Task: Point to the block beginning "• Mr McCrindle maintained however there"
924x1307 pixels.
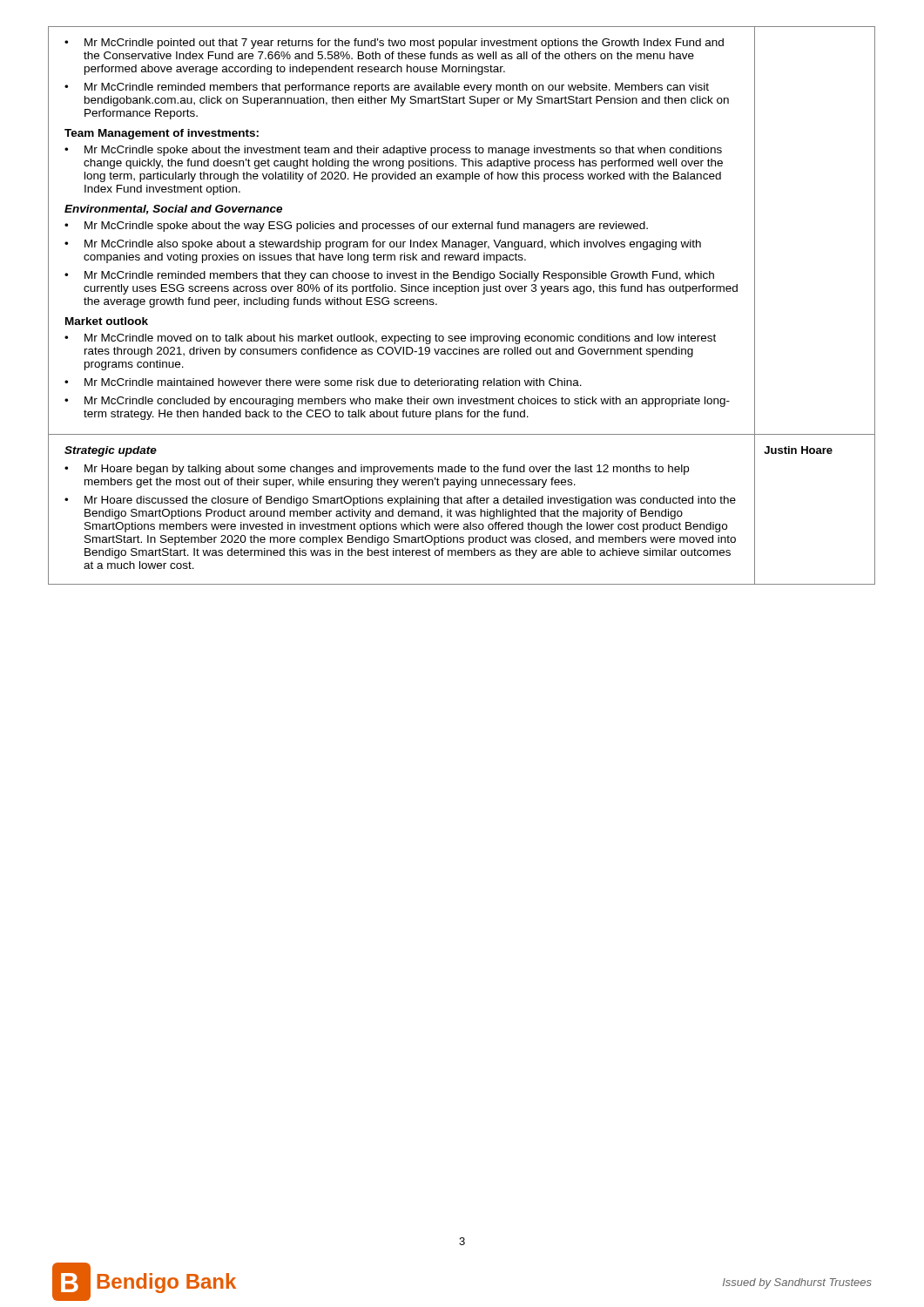Action: [323, 382]
